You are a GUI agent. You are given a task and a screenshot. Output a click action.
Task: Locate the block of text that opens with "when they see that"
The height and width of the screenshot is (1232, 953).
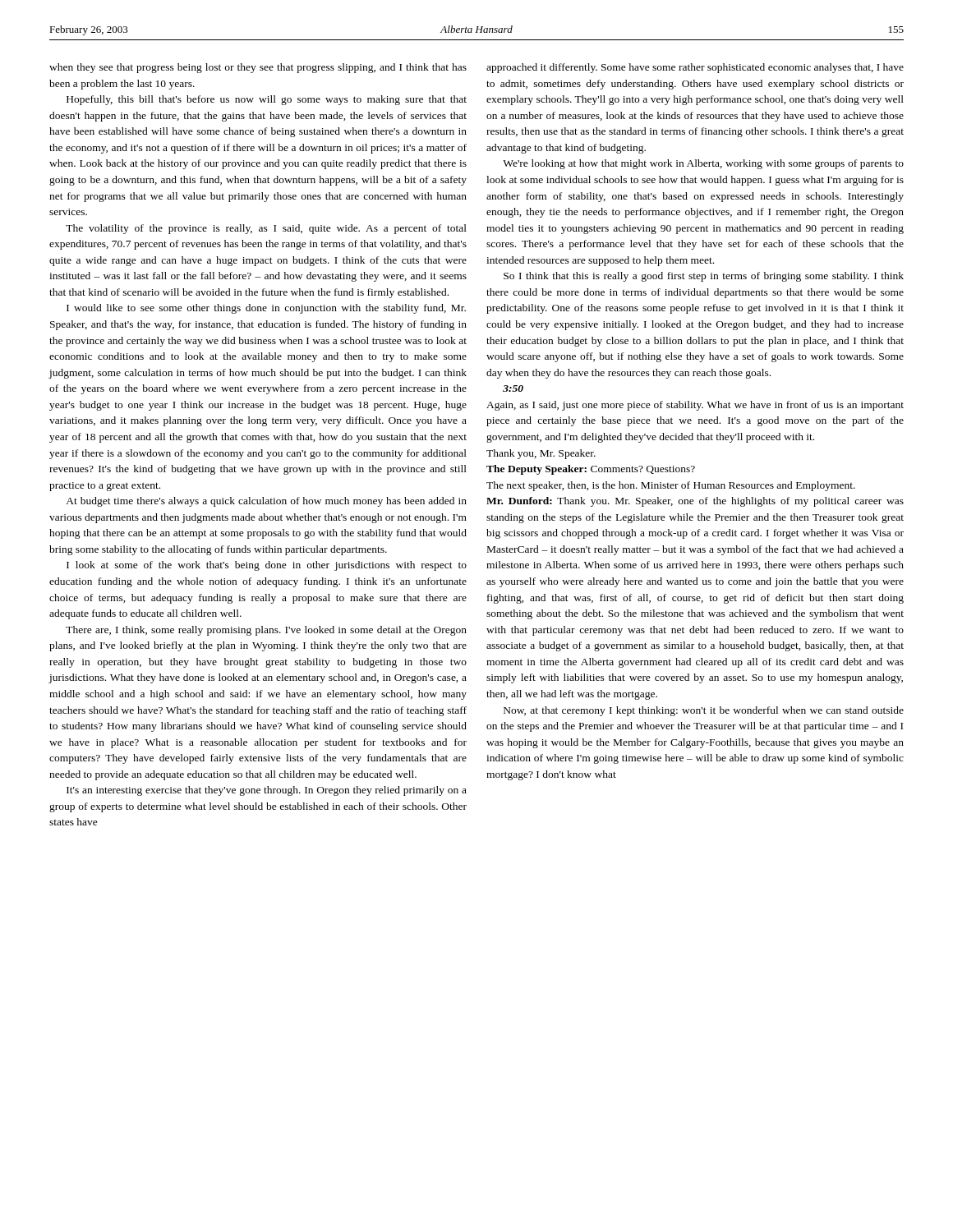[258, 445]
